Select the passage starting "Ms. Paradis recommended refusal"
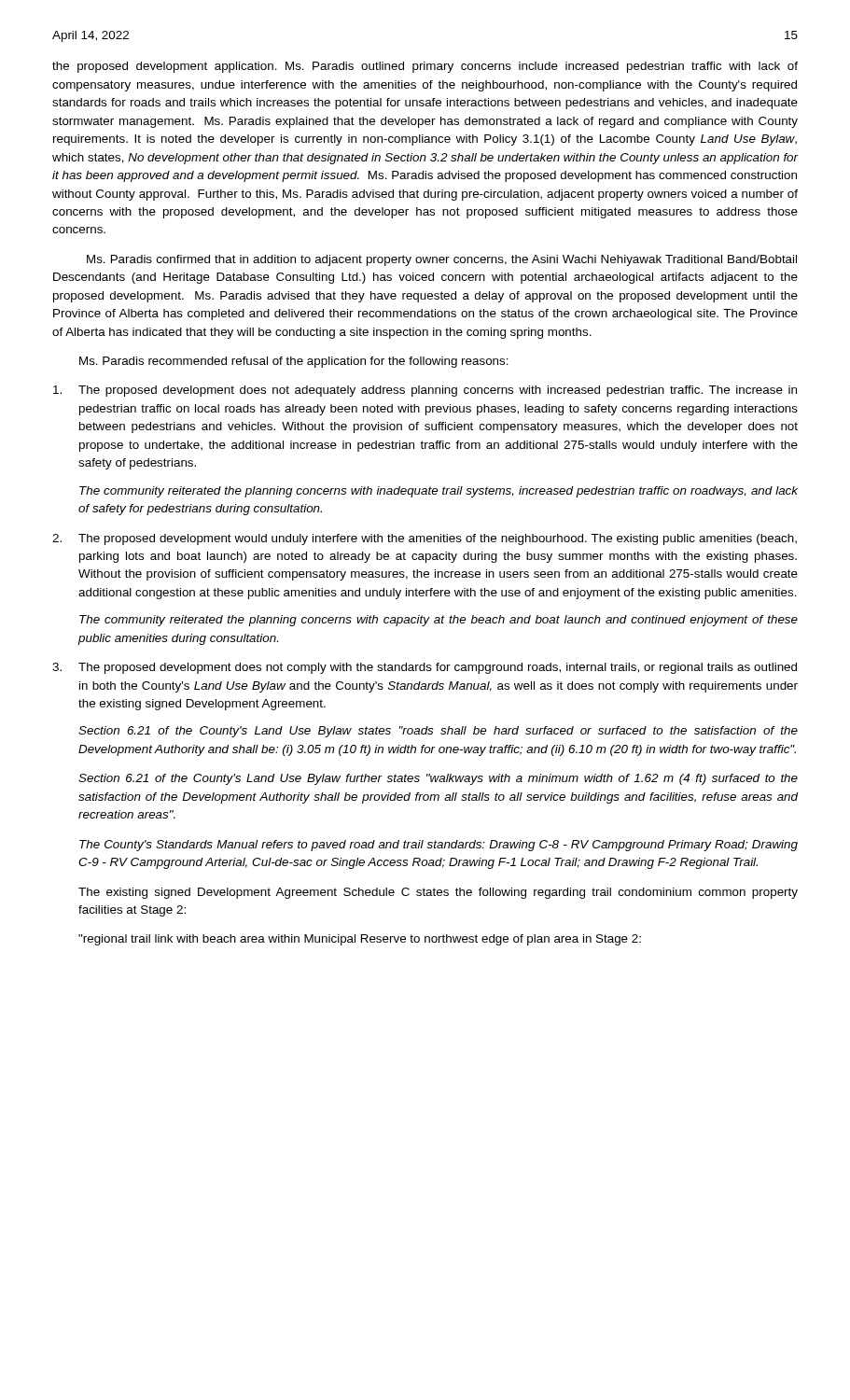 [294, 361]
